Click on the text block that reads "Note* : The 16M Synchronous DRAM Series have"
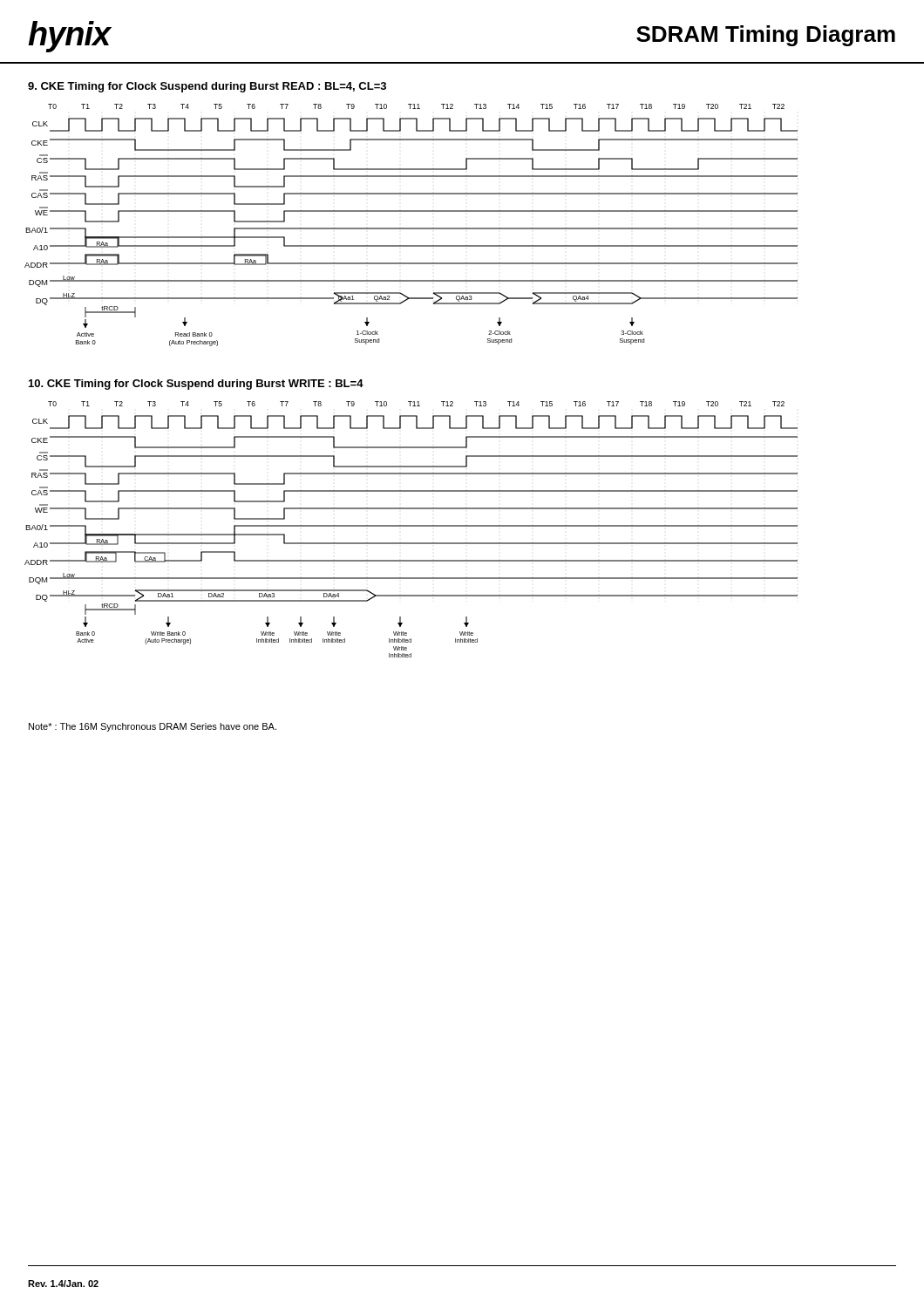 point(153,726)
